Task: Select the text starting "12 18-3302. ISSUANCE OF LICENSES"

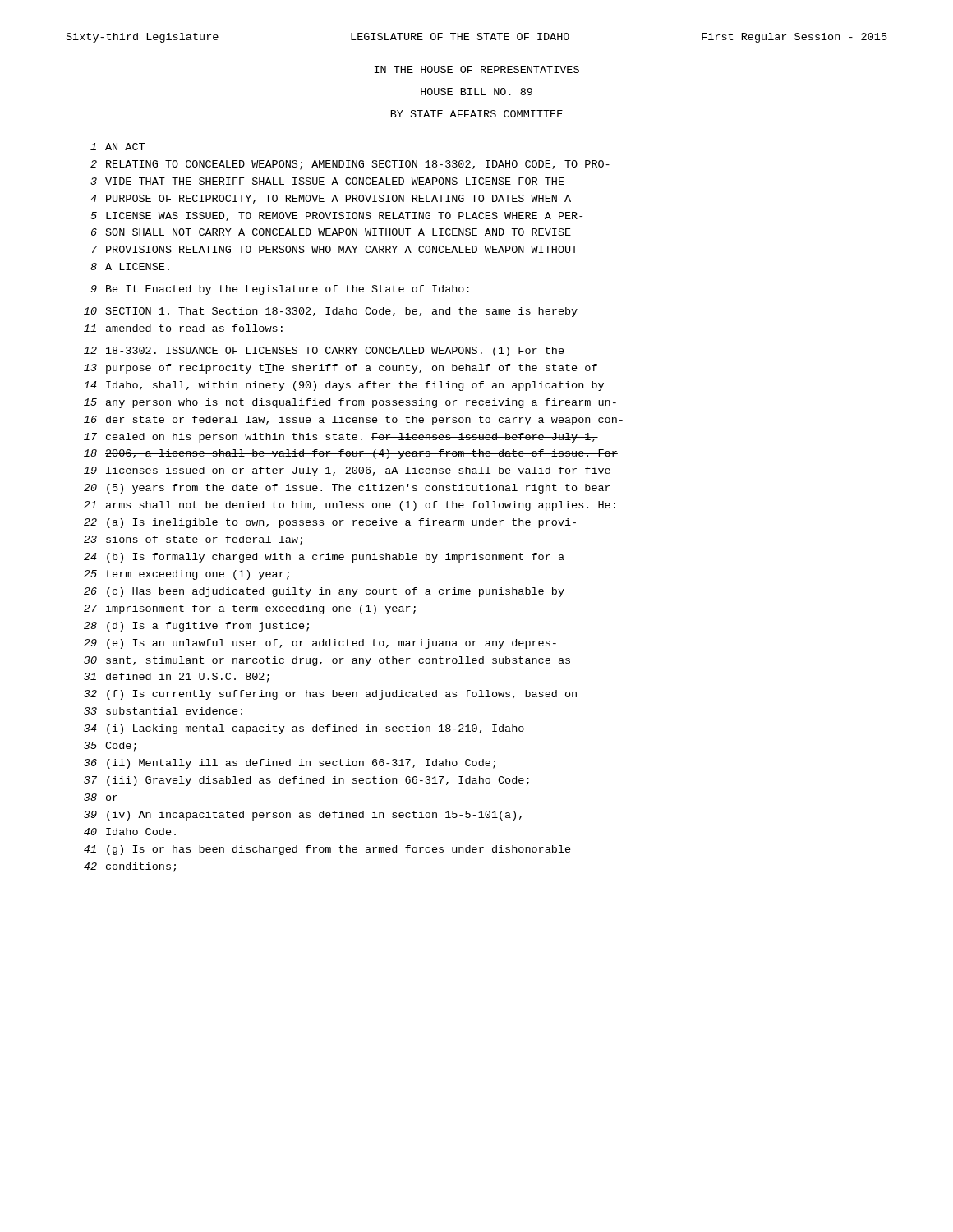Action: coord(324,352)
